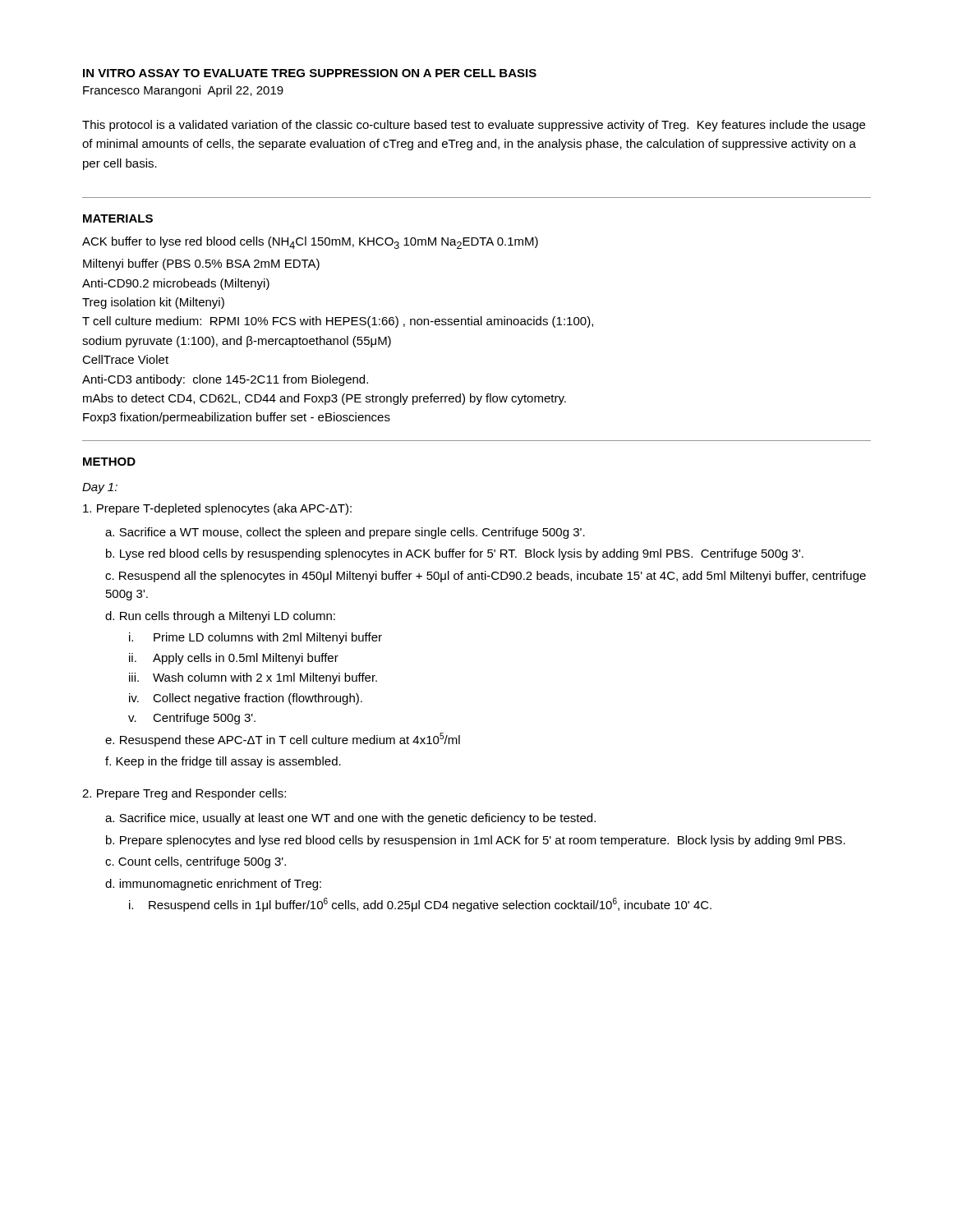Where is the title that starts "IN VITRO ASSAY TO EVALUATE TREG SUPPRESSION ON"?
This screenshot has width=953, height=1232.
pos(309,73)
